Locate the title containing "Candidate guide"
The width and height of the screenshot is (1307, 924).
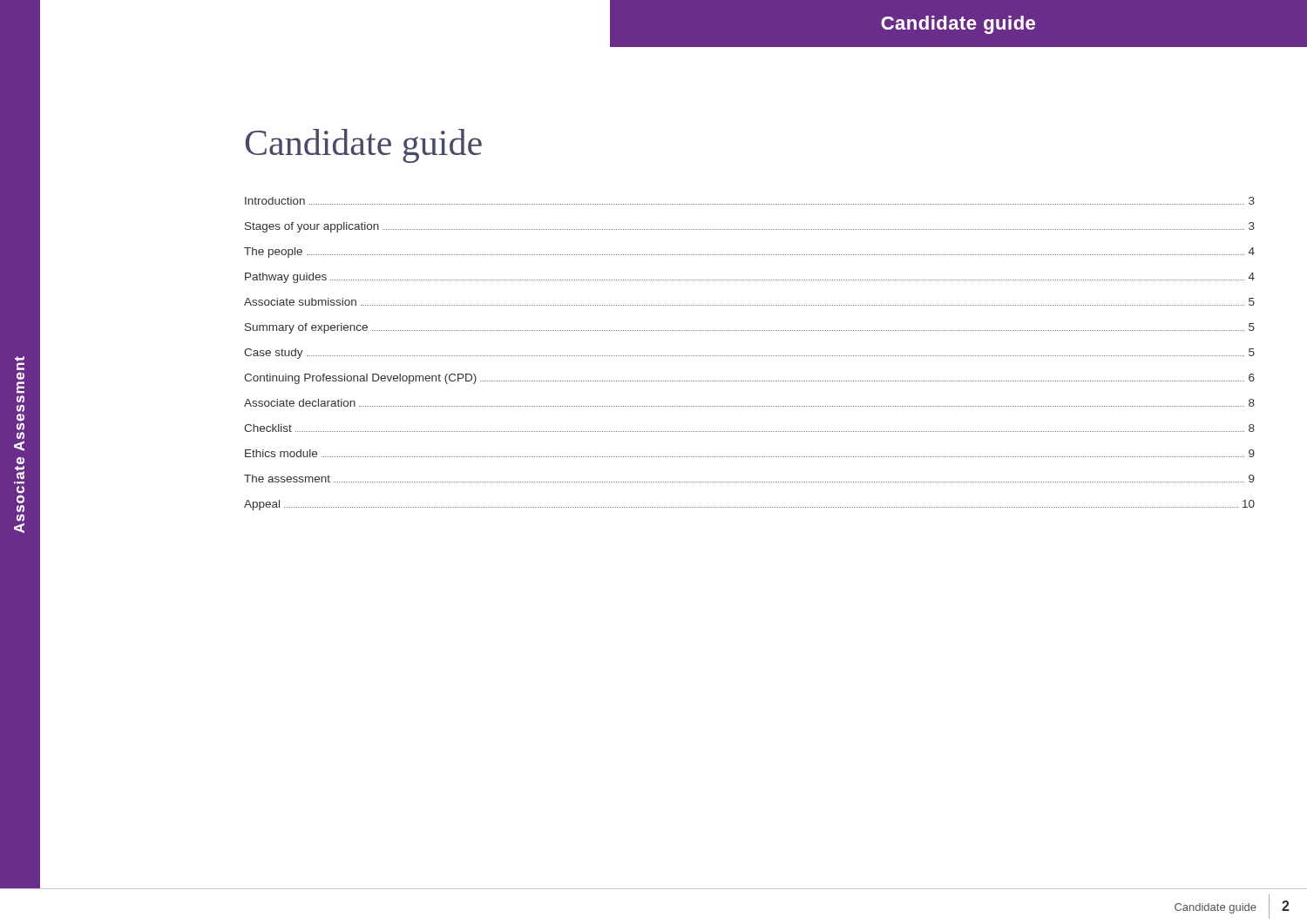click(363, 143)
